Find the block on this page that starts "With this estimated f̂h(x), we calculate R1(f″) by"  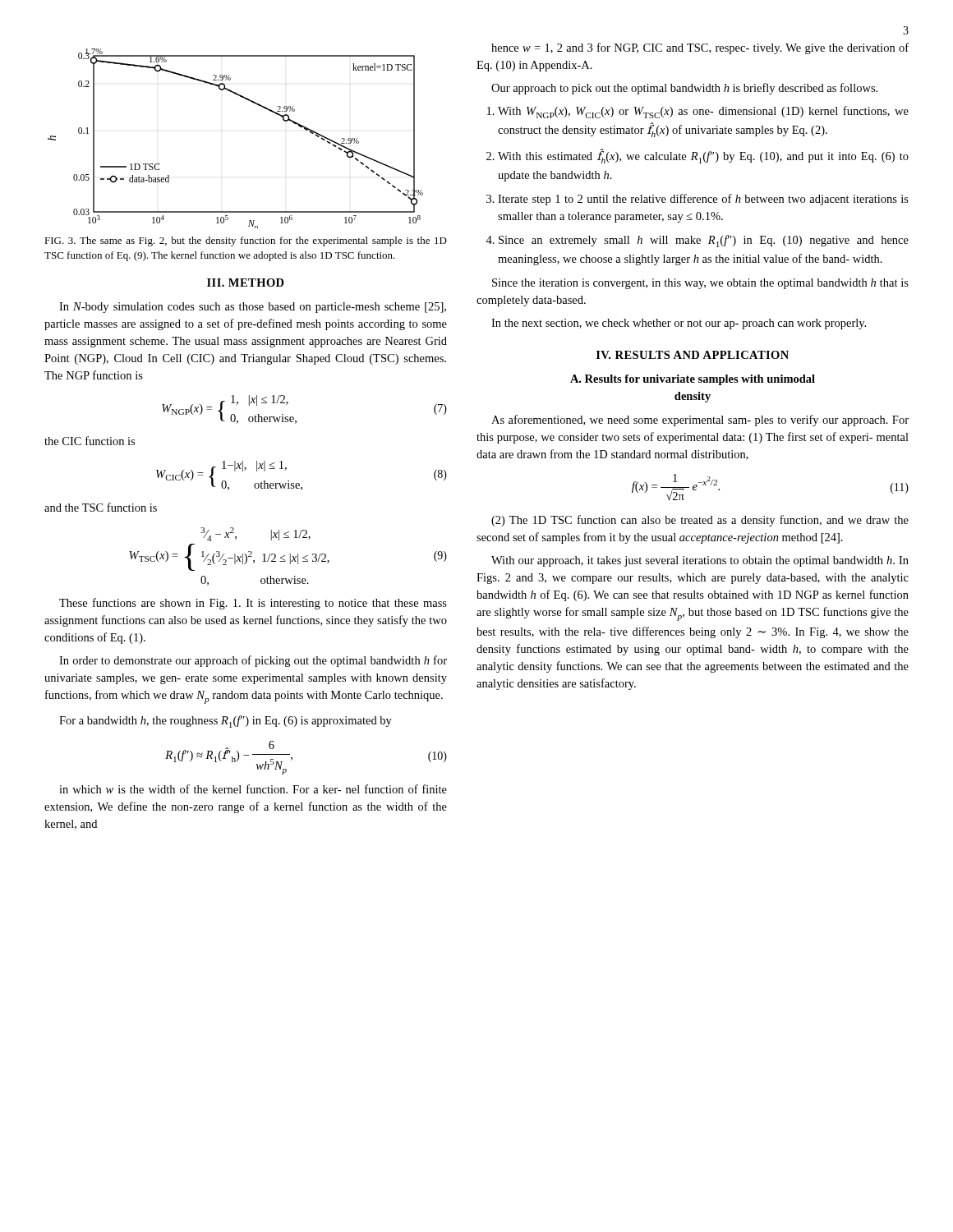pos(703,165)
